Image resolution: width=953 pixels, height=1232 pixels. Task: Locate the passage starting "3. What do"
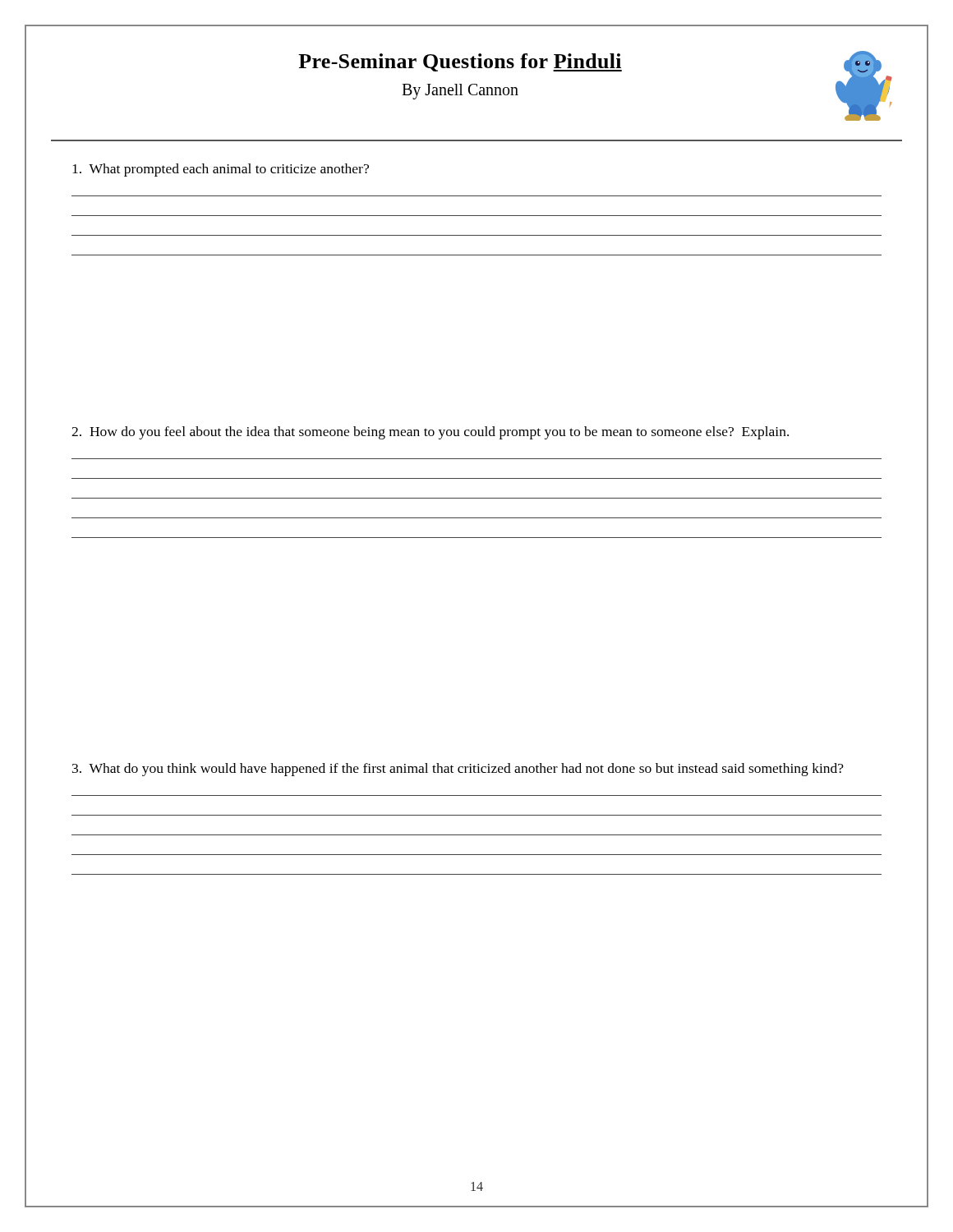[x=476, y=816]
